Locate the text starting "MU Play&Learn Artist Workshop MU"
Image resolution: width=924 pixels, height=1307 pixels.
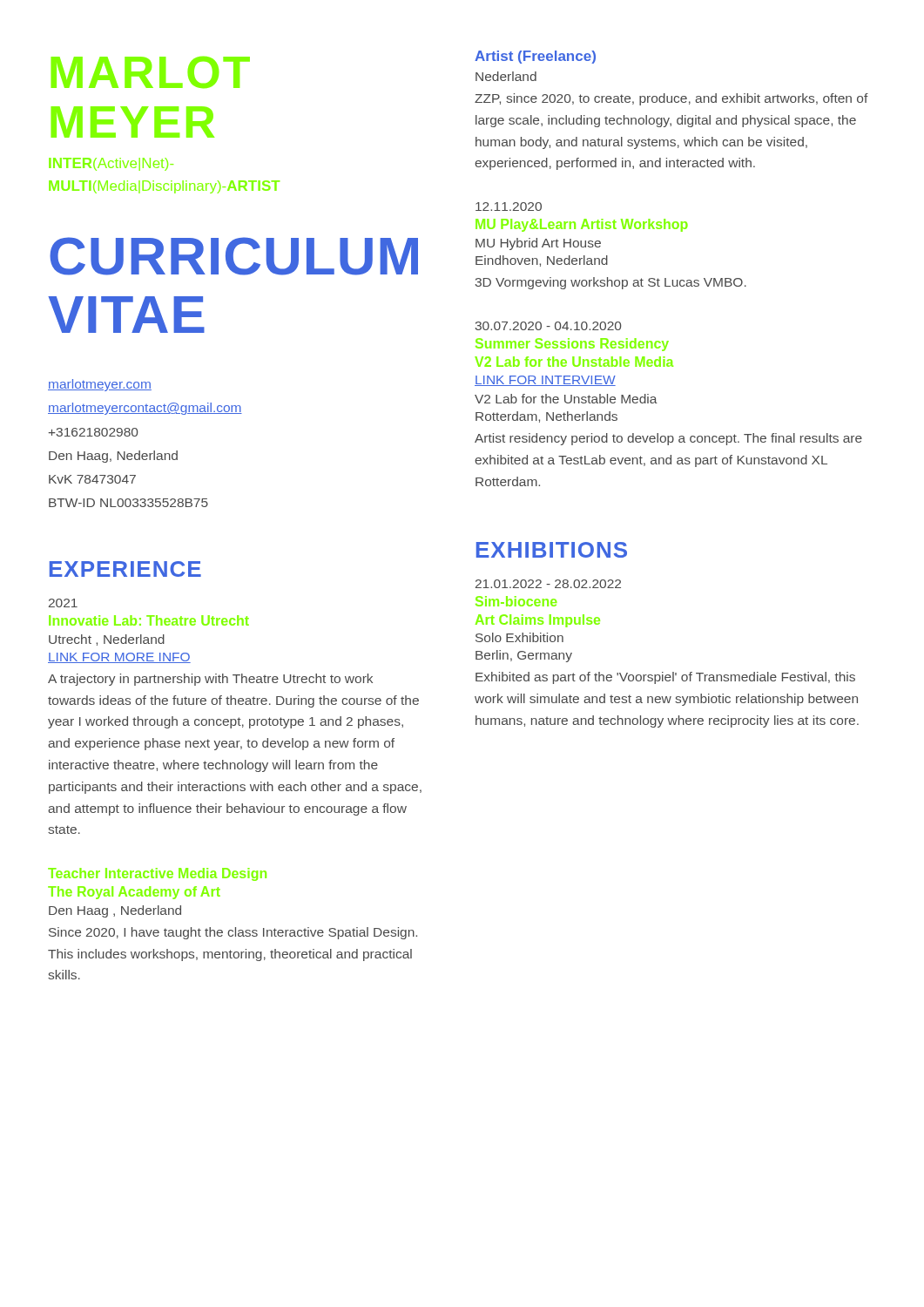click(x=581, y=225)
